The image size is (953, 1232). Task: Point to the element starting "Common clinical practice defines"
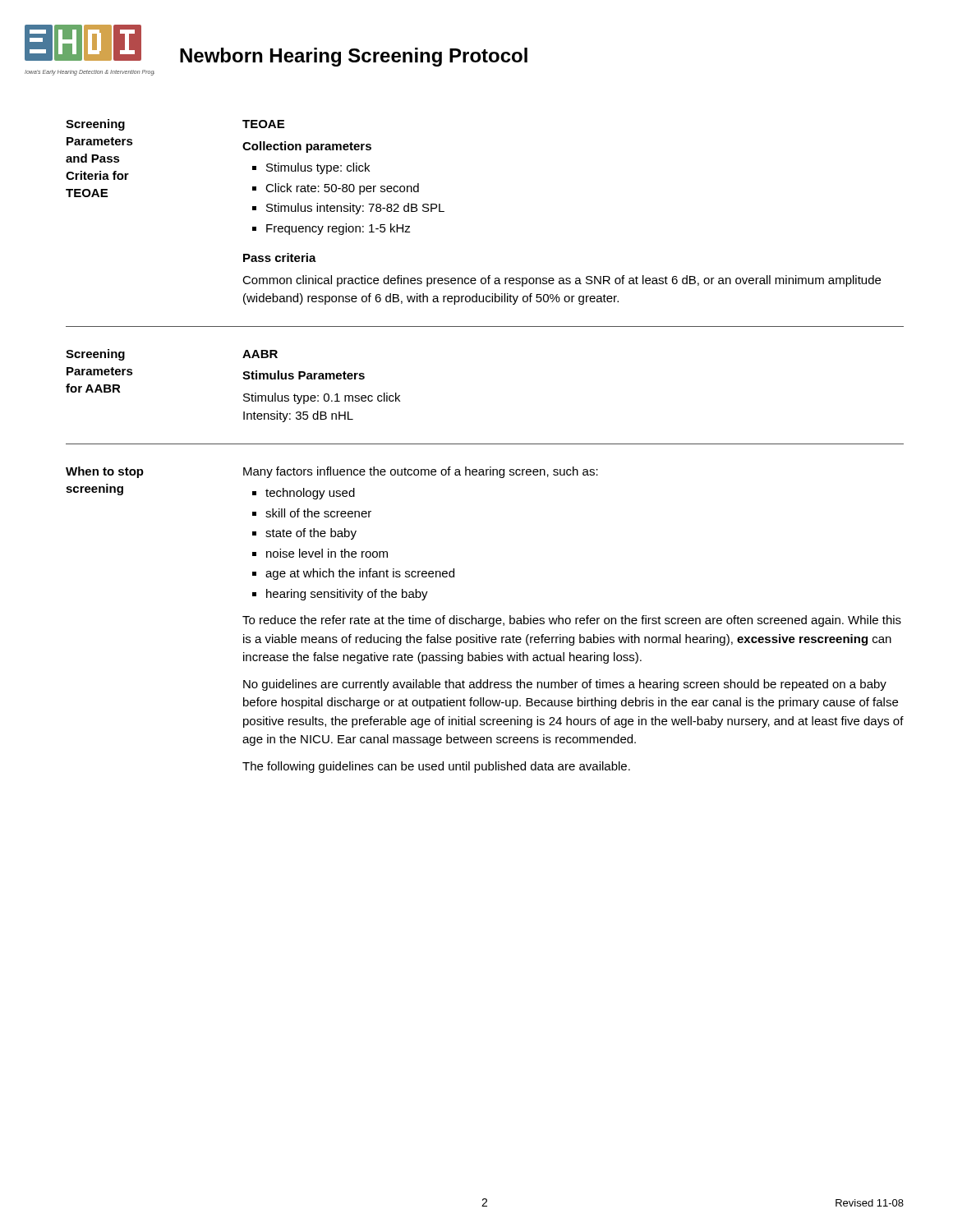(x=562, y=288)
